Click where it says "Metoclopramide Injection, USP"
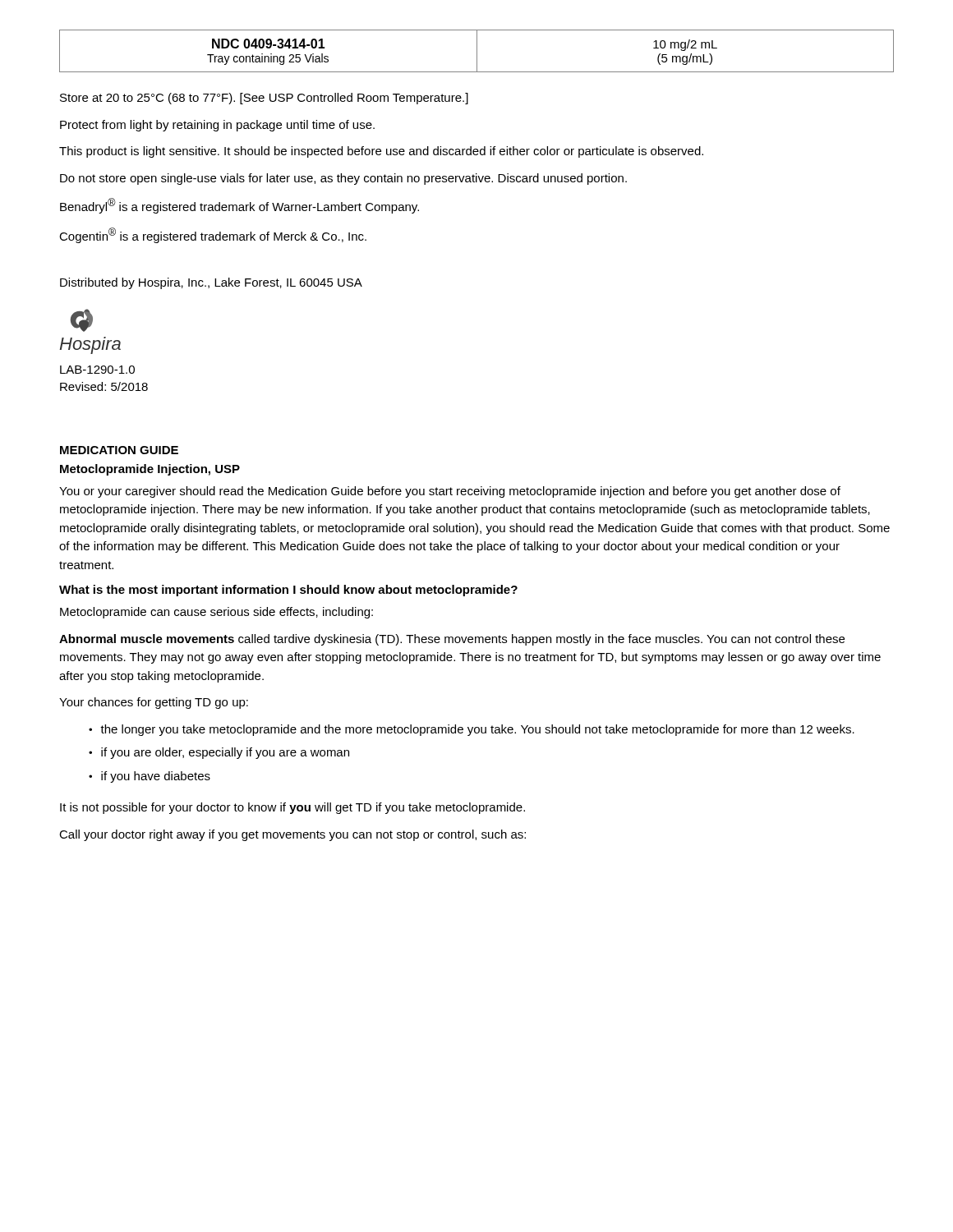The width and height of the screenshot is (953, 1232). (150, 468)
